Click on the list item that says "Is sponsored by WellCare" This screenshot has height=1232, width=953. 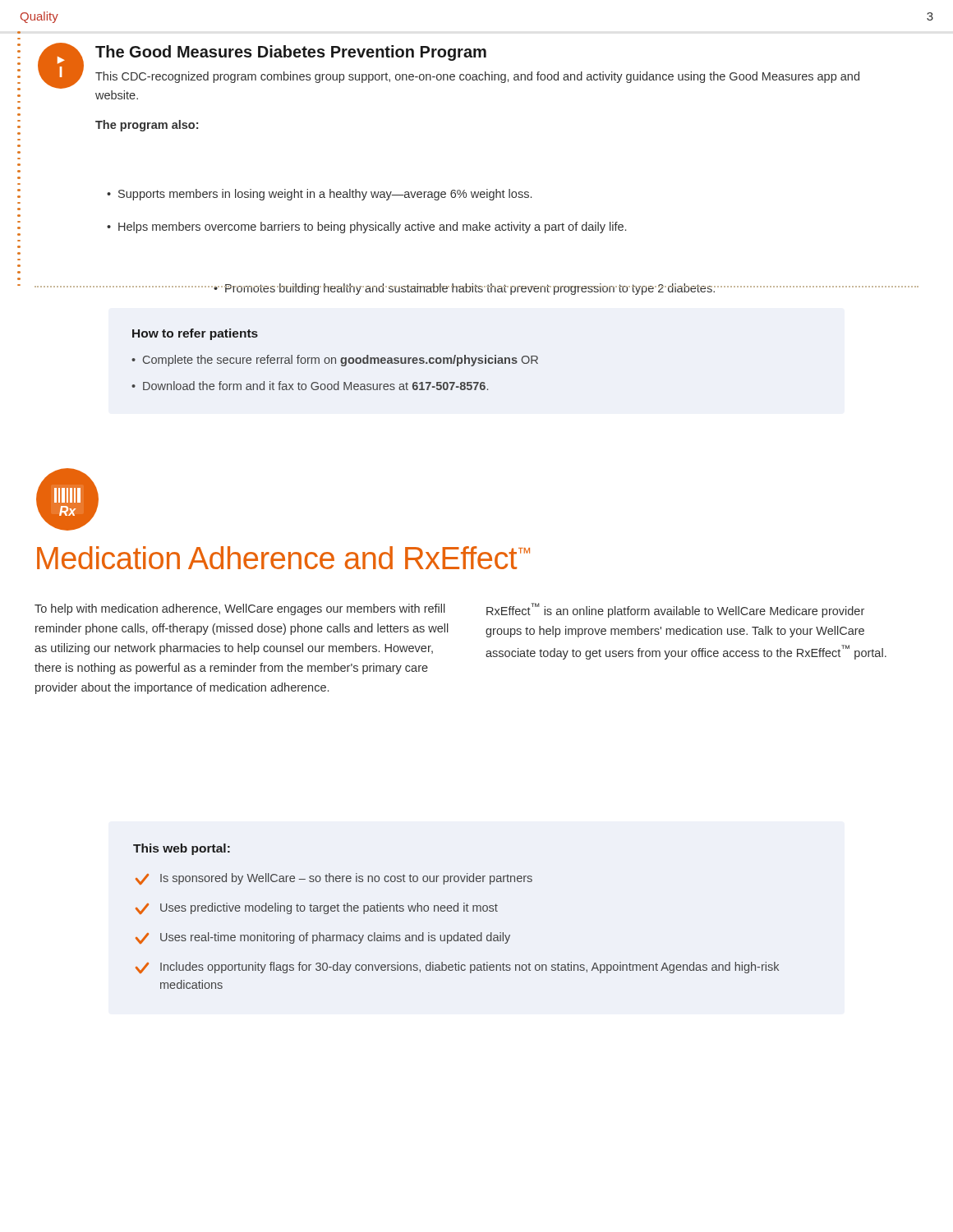click(x=333, y=879)
